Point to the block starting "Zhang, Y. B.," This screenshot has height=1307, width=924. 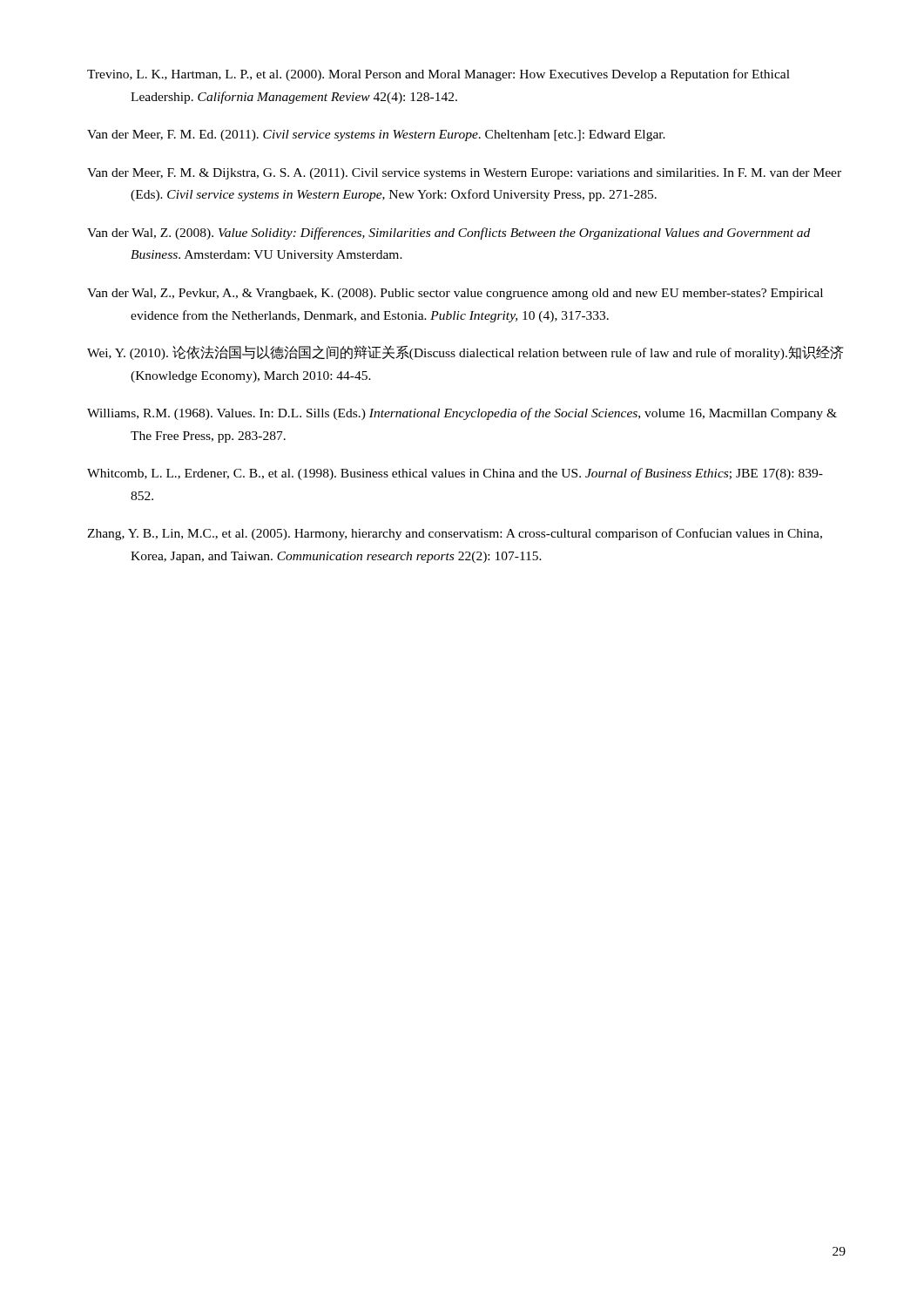click(x=455, y=544)
